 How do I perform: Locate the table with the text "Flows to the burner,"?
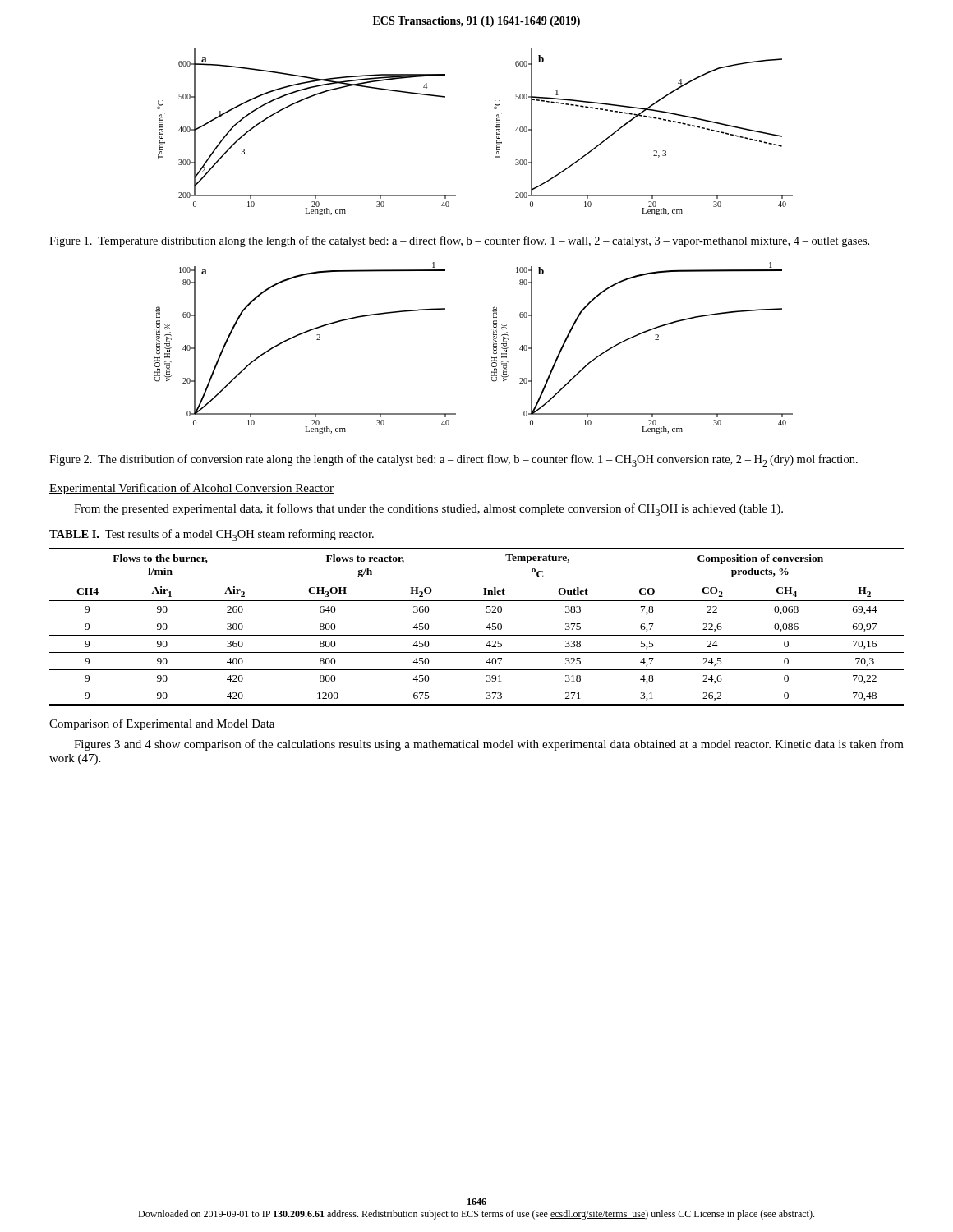[x=476, y=626]
